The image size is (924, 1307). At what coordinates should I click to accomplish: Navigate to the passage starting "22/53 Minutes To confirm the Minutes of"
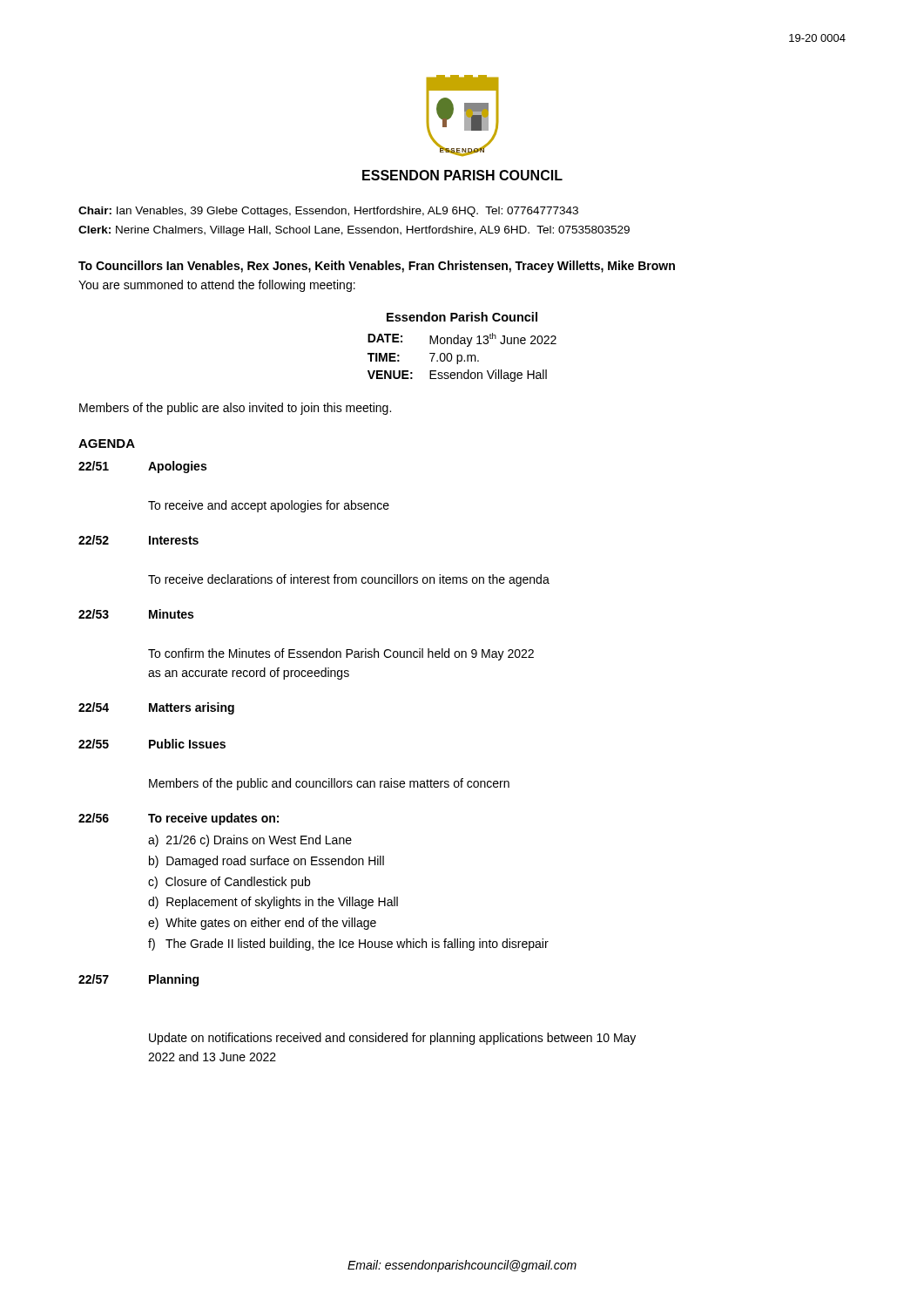click(462, 644)
